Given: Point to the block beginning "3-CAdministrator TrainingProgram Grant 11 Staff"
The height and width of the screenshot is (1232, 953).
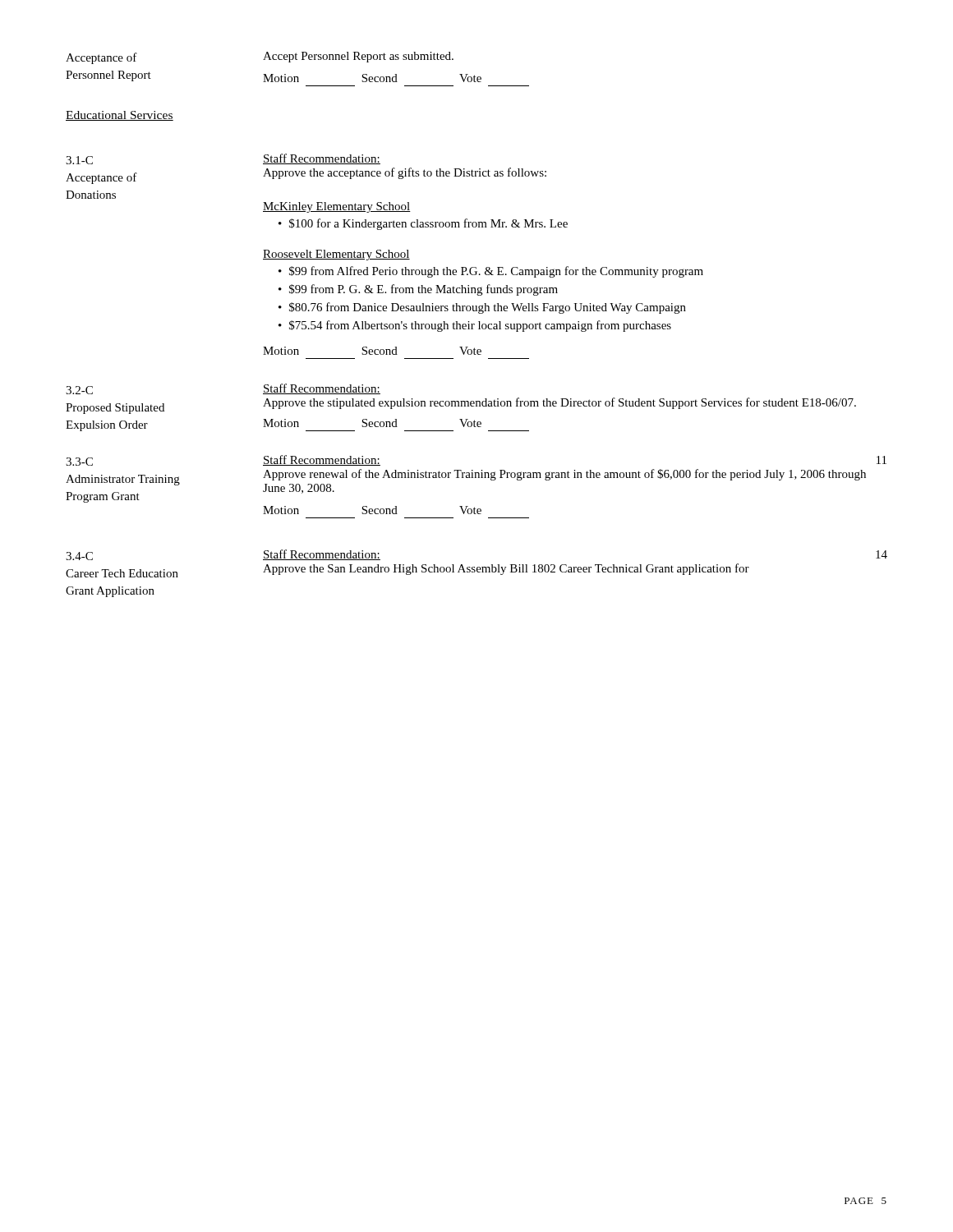Looking at the screenshot, I should point(476,486).
